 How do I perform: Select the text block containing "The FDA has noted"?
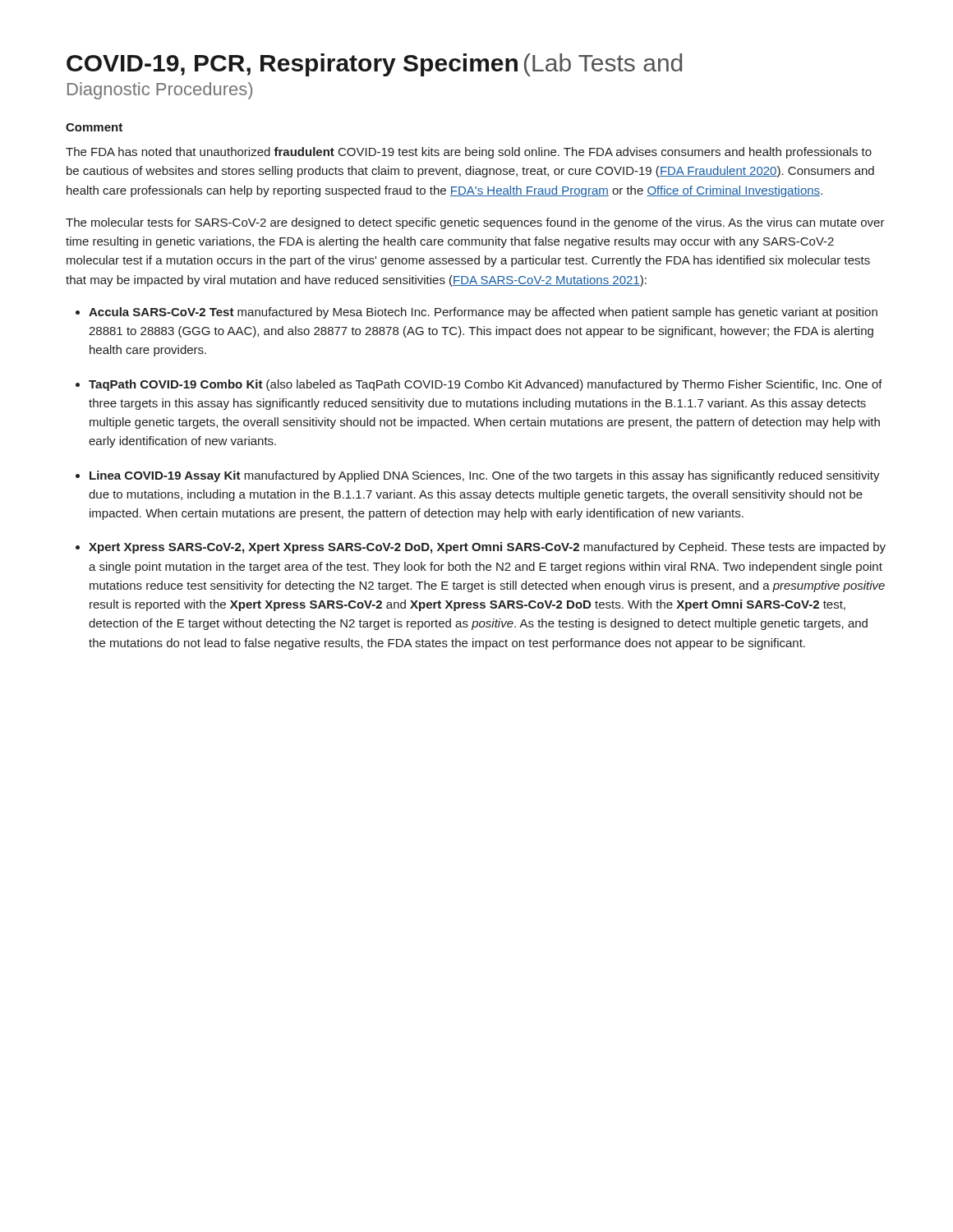coord(470,171)
